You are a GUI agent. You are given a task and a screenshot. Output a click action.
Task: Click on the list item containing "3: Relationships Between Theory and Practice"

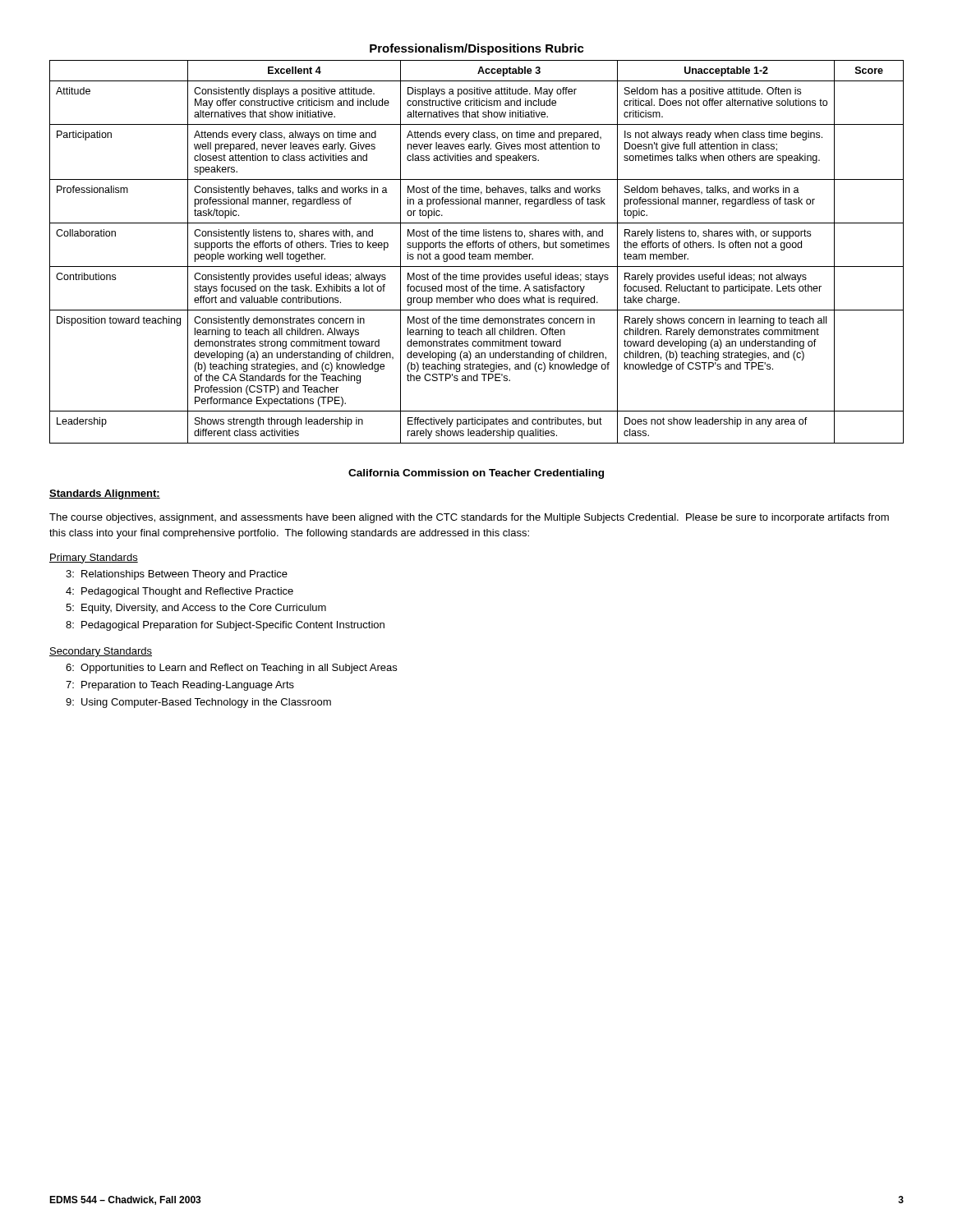177,575
